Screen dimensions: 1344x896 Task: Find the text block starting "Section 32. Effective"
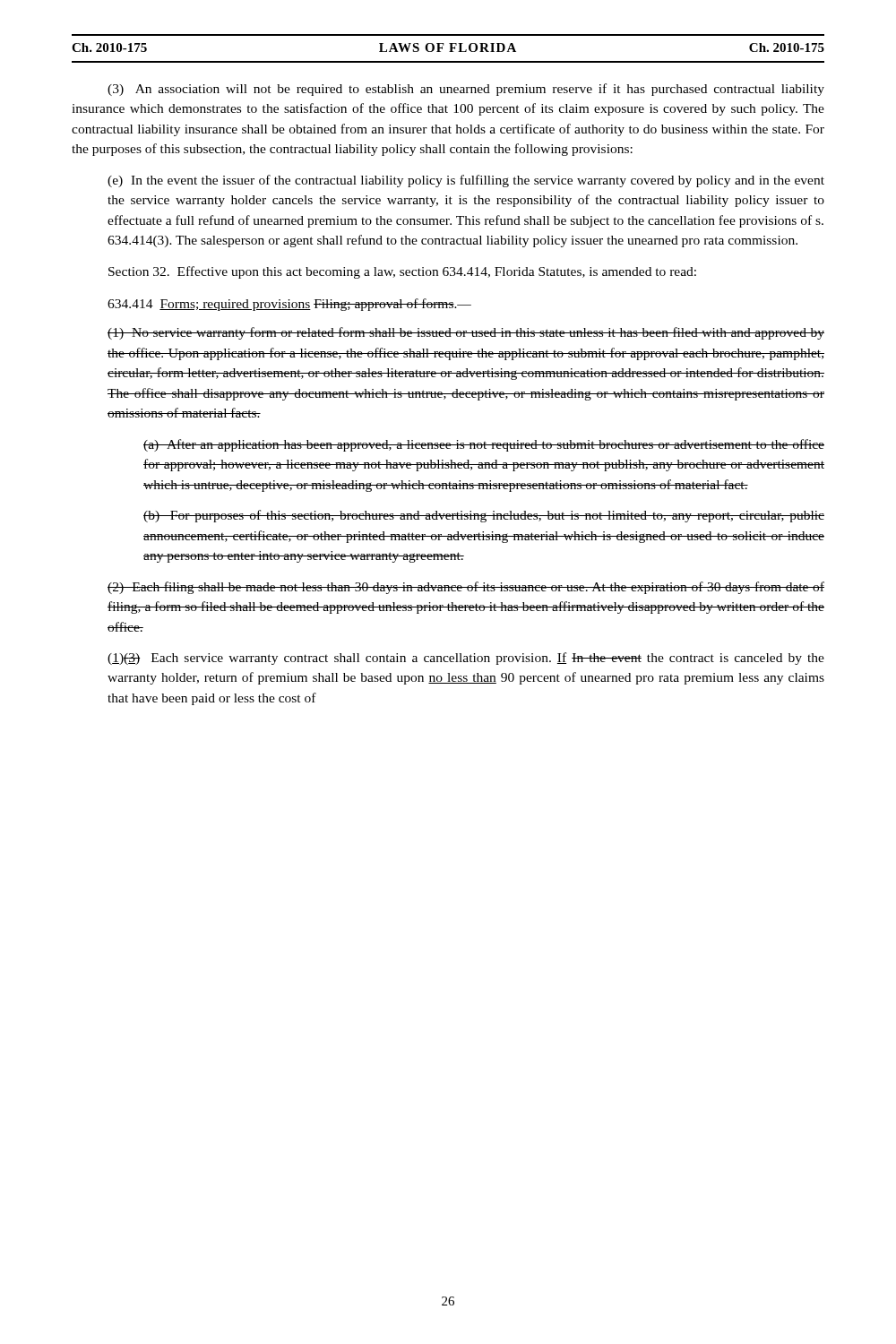point(402,271)
